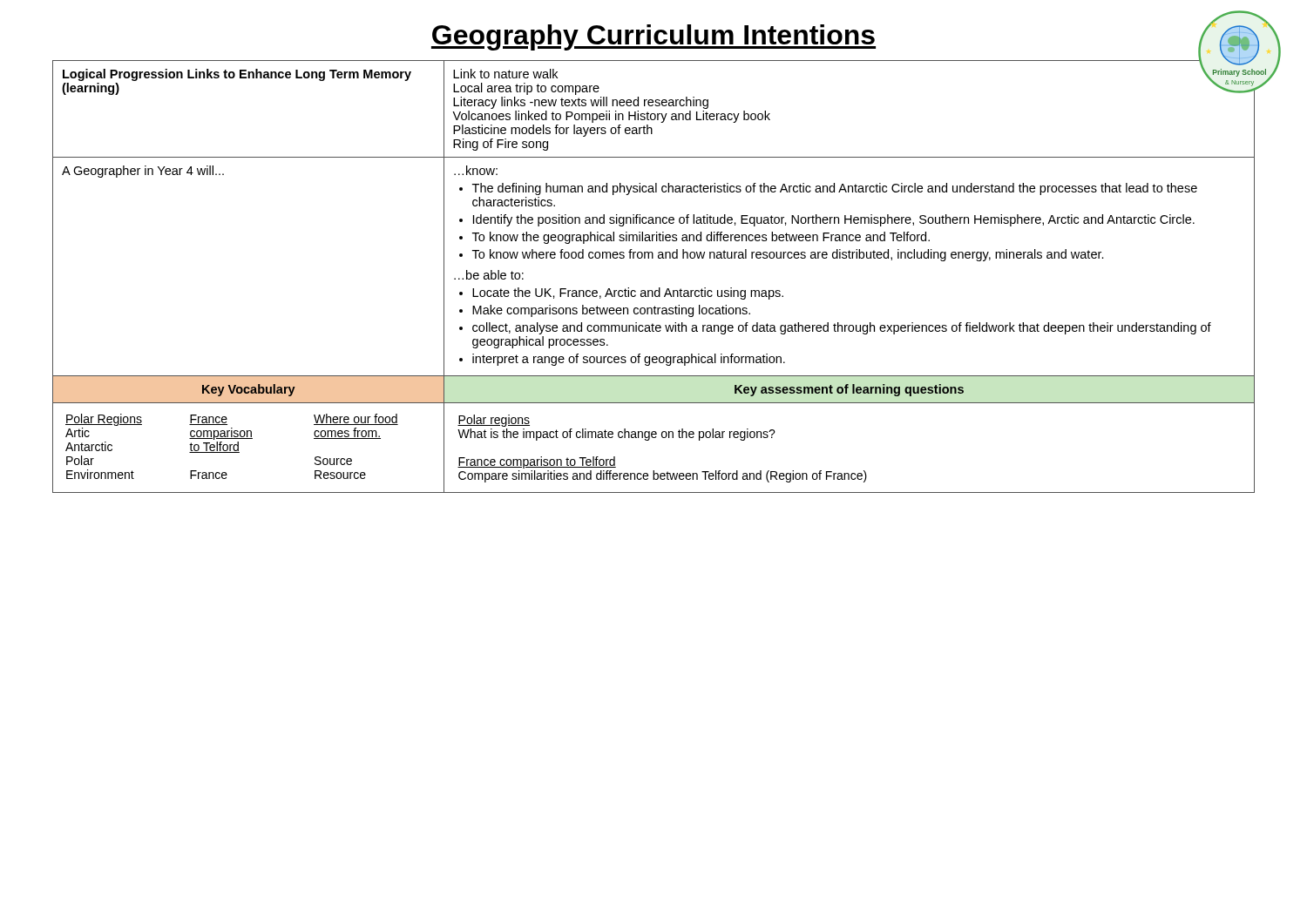1307x924 pixels.
Task: Locate the table with the text "…know: The defining"
Action: [x=654, y=277]
